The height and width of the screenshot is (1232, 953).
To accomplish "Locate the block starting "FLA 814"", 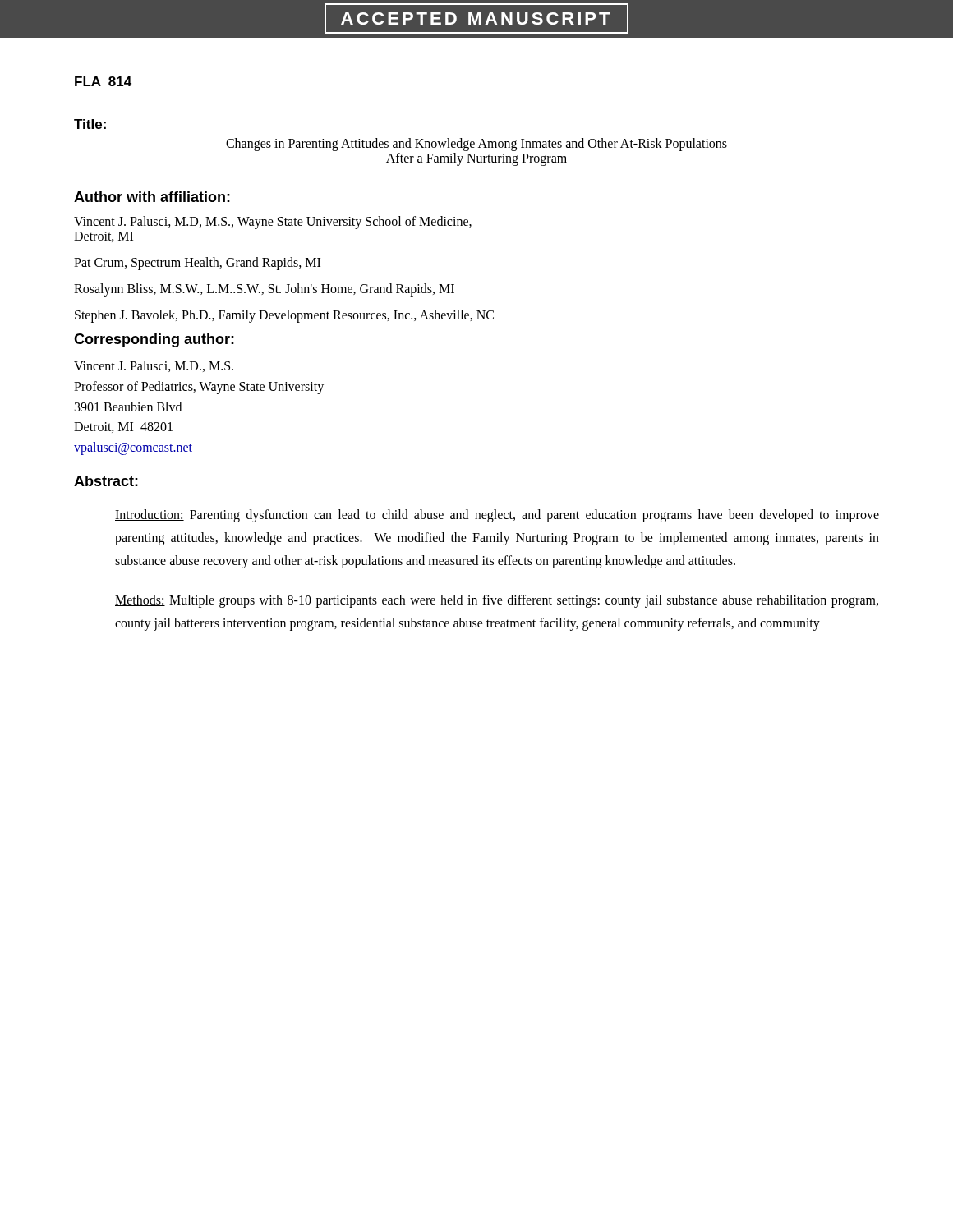I will (x=103, y=82).
